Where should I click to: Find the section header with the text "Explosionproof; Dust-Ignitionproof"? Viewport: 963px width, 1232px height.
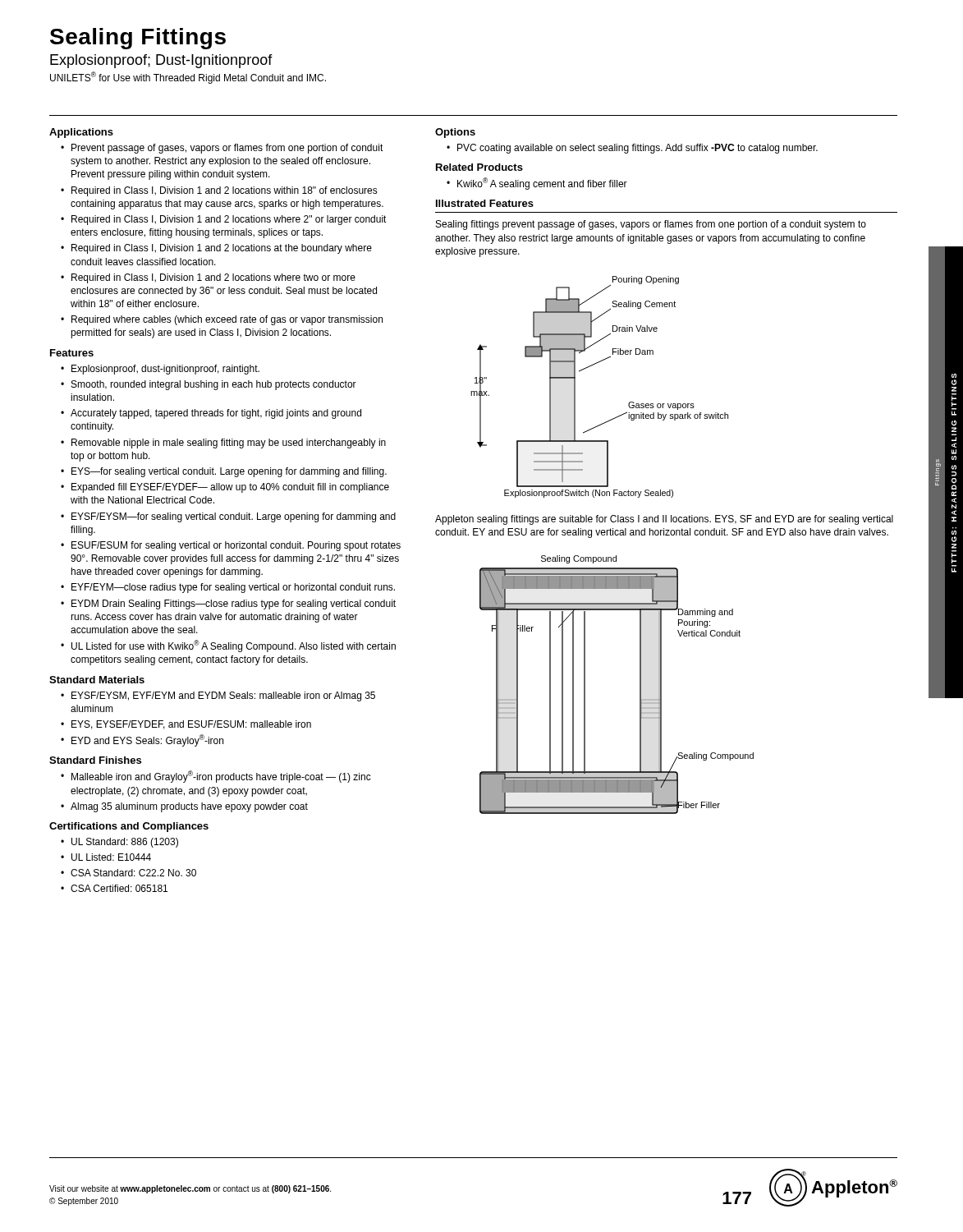click(161, 61)
